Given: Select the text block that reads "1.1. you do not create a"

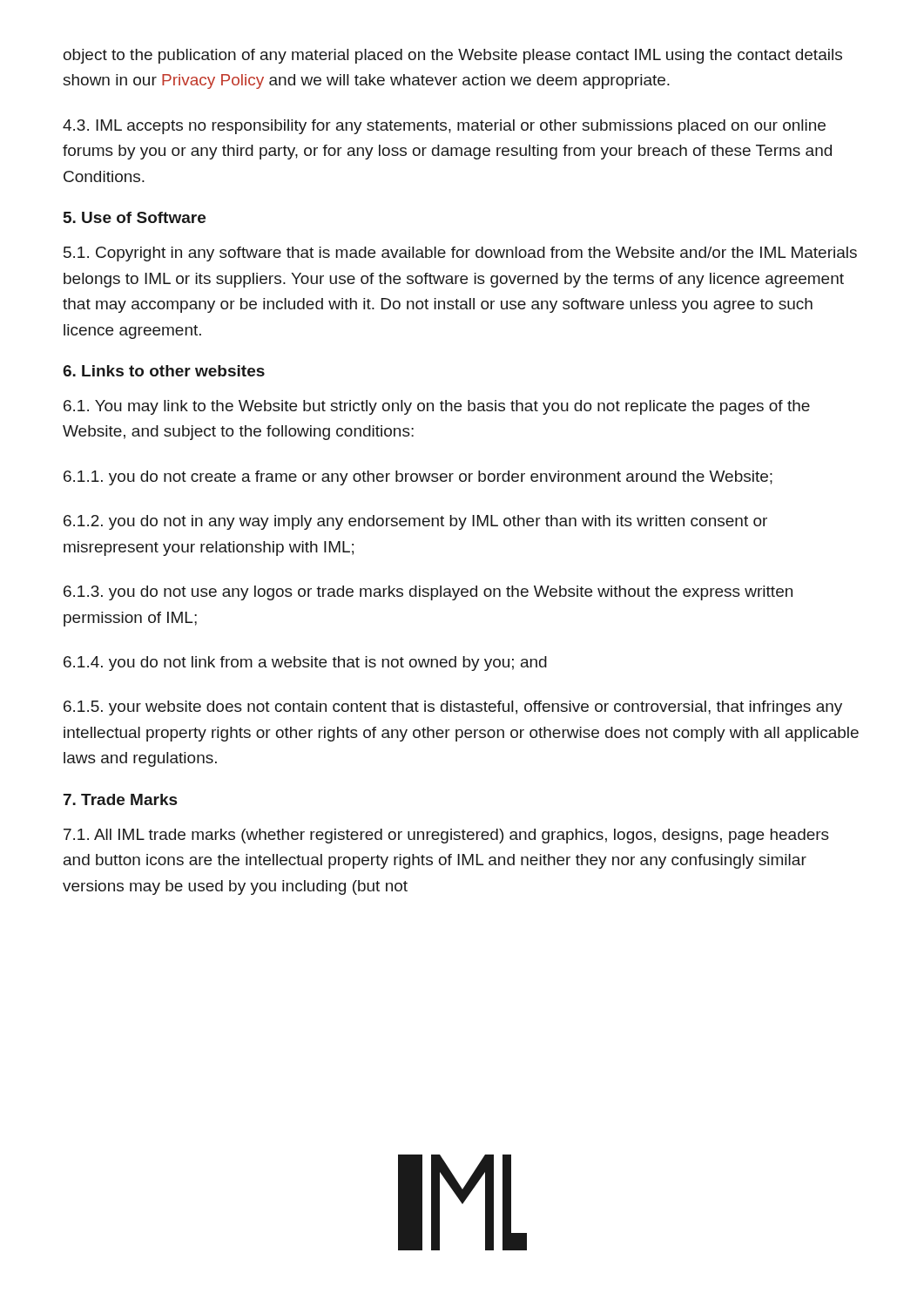Looking at the screenshot, I should coord(418,476).
